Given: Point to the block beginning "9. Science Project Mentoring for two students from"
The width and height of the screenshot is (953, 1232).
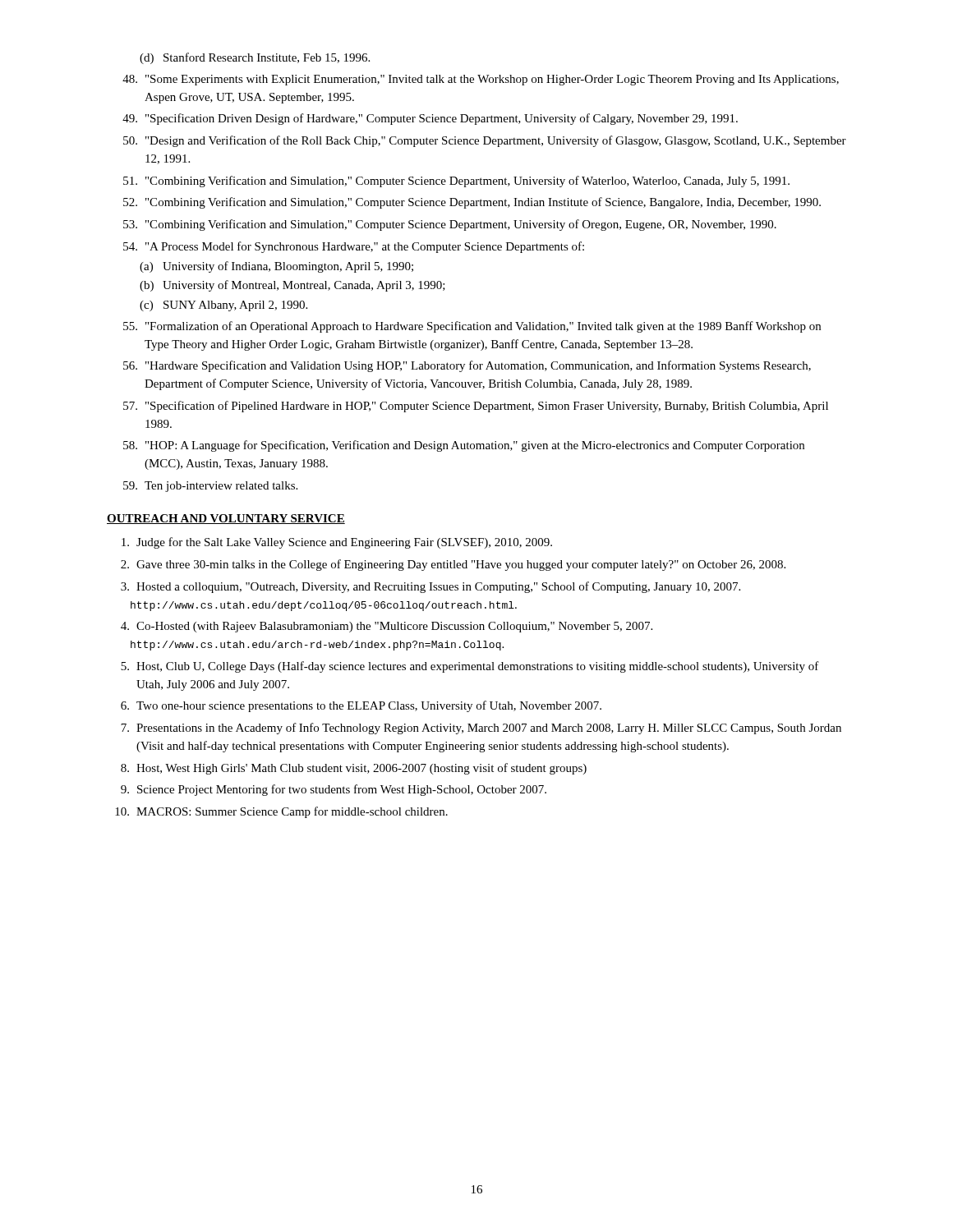Looking at the screenshot, I should 476,790.
